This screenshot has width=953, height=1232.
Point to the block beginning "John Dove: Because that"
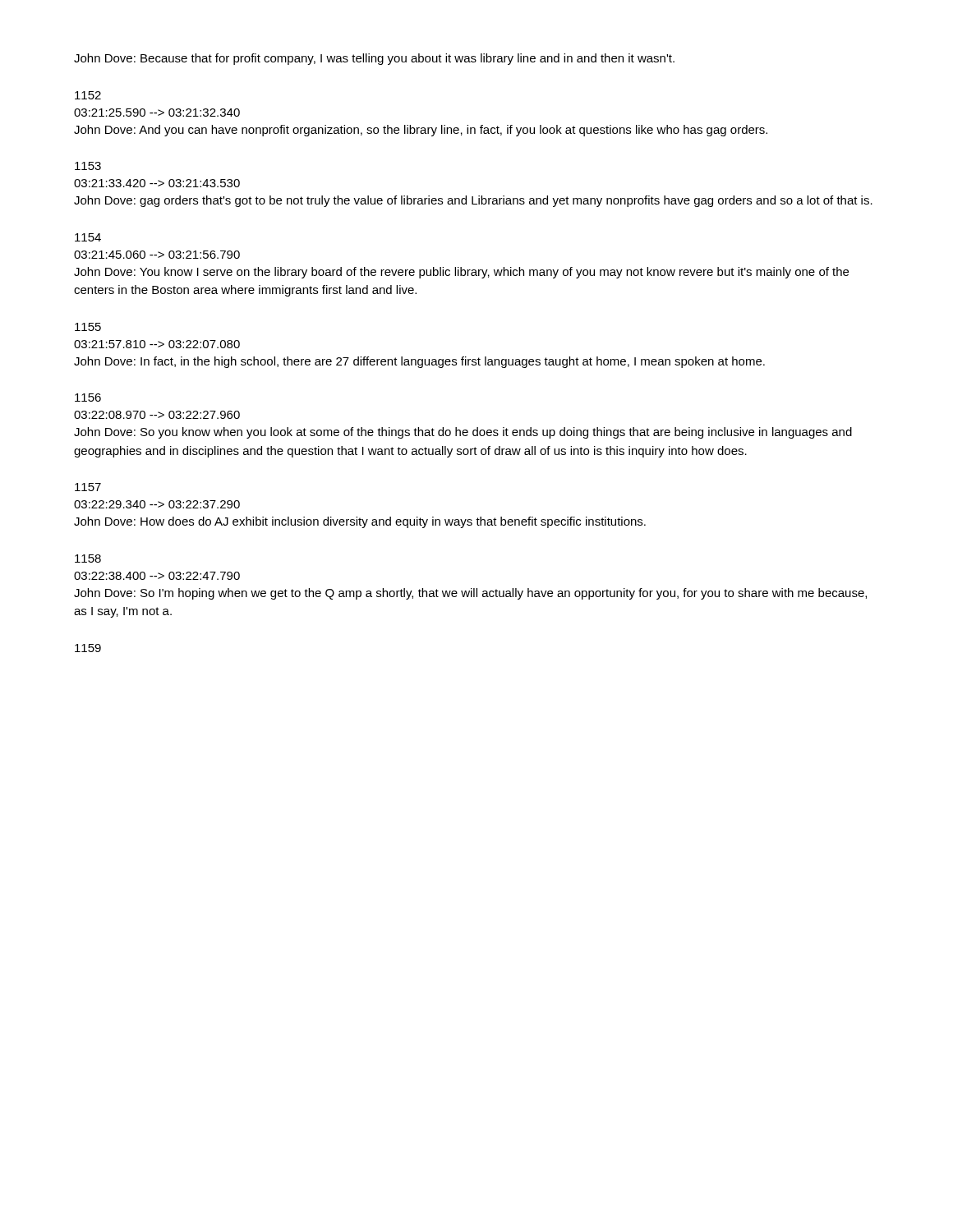pos(476,59)
